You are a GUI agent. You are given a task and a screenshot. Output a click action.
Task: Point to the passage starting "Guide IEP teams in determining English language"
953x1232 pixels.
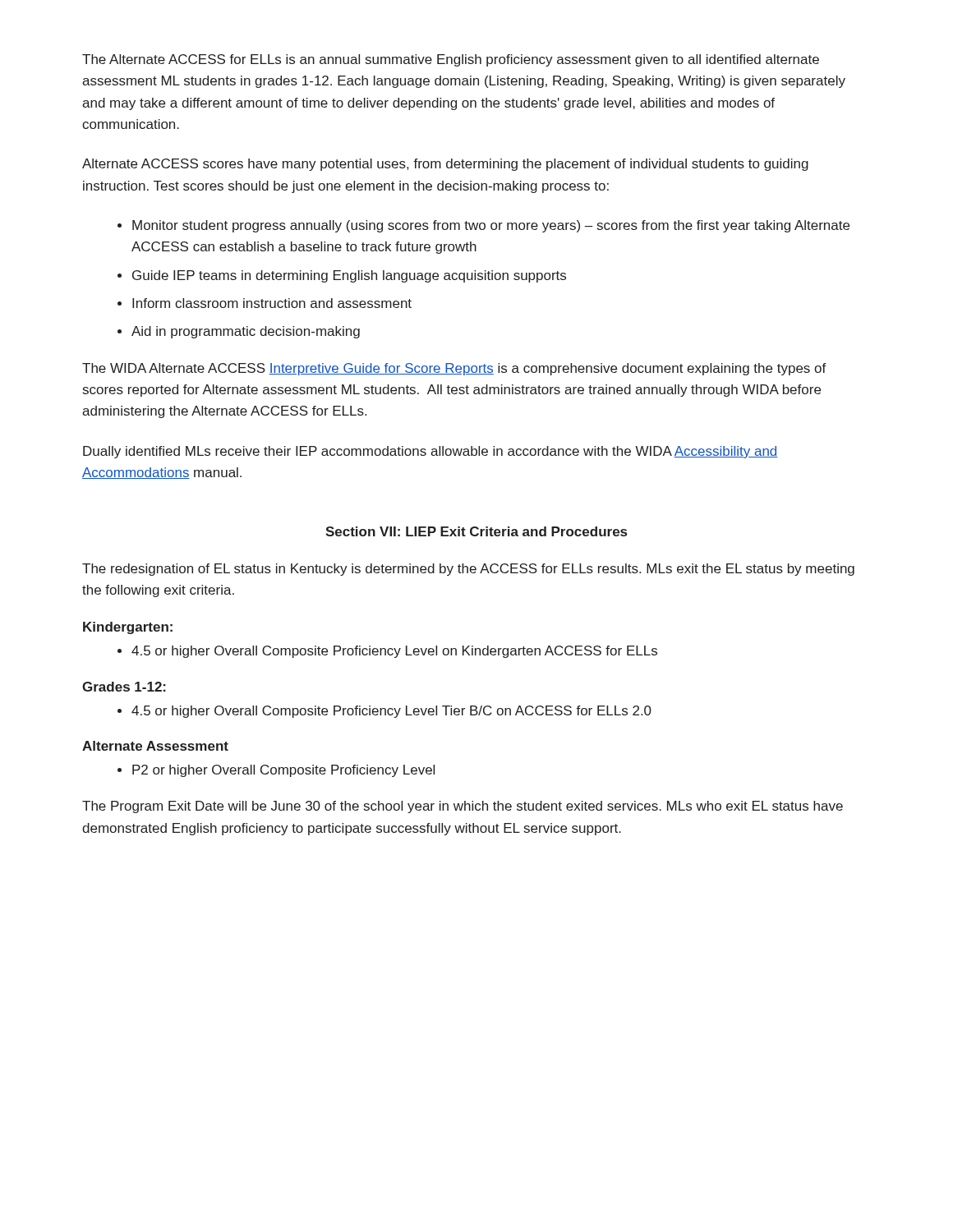(349, 275)
